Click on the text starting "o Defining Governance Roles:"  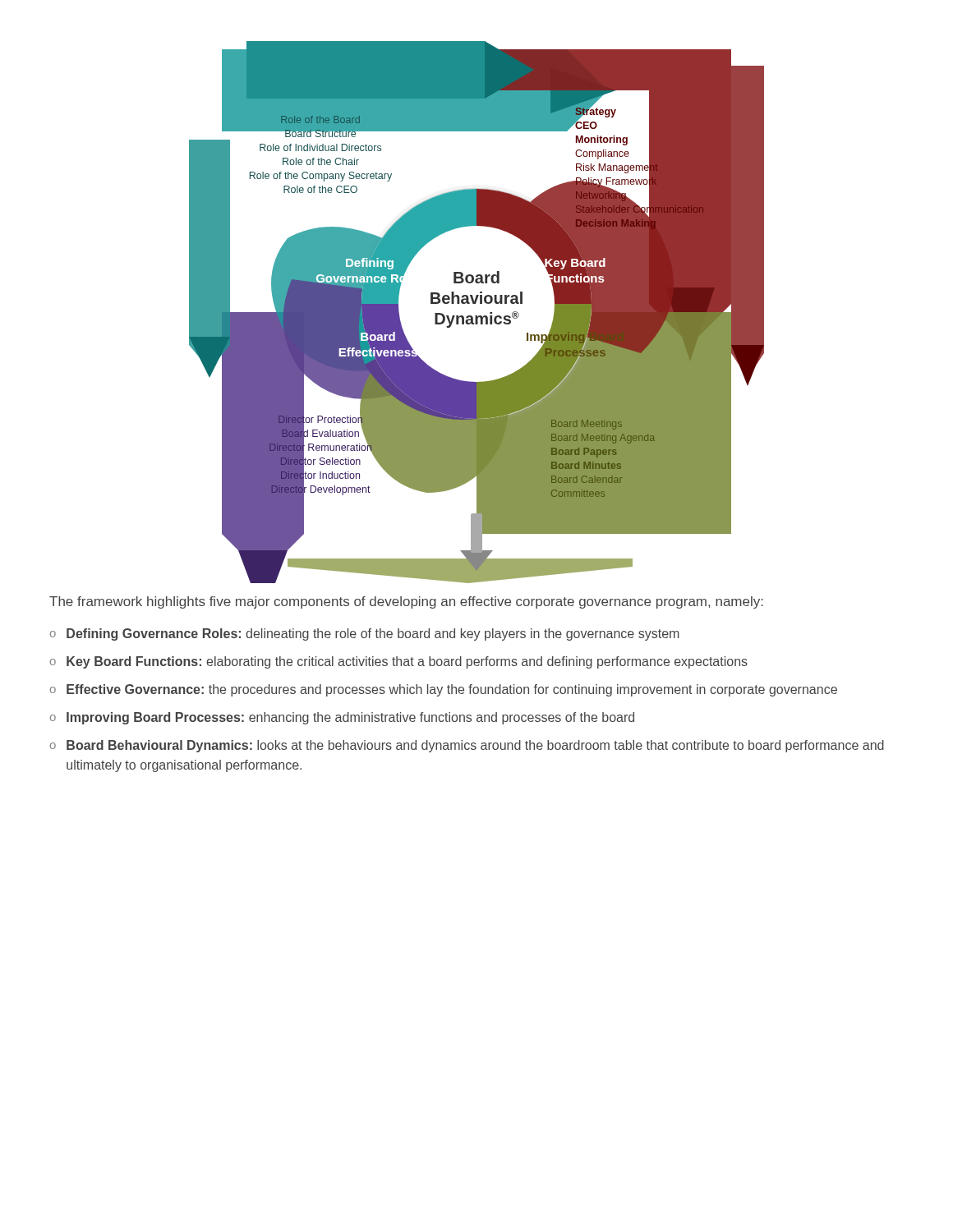click(365, 634)
